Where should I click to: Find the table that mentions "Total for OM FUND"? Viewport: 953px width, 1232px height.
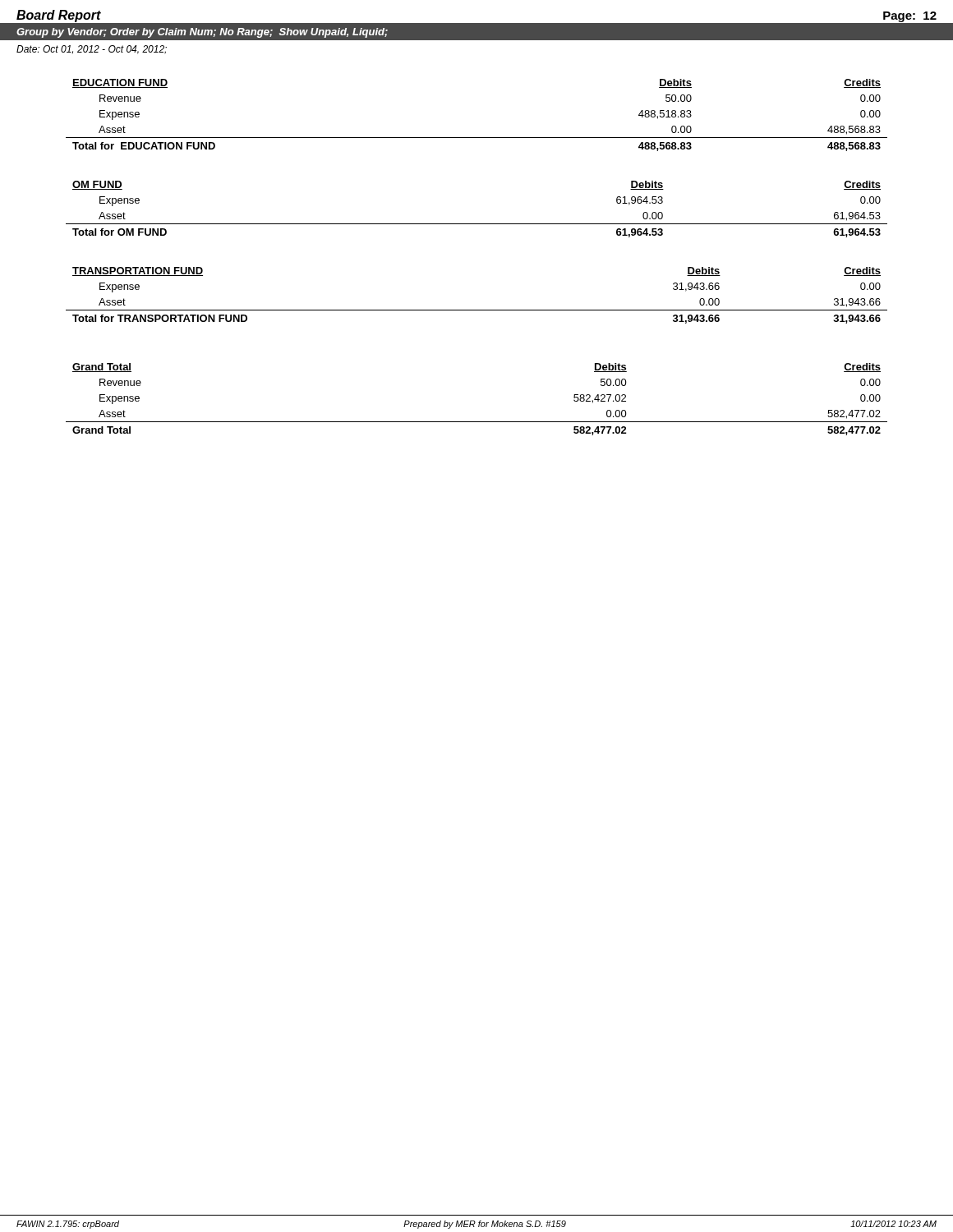(476, 208)
